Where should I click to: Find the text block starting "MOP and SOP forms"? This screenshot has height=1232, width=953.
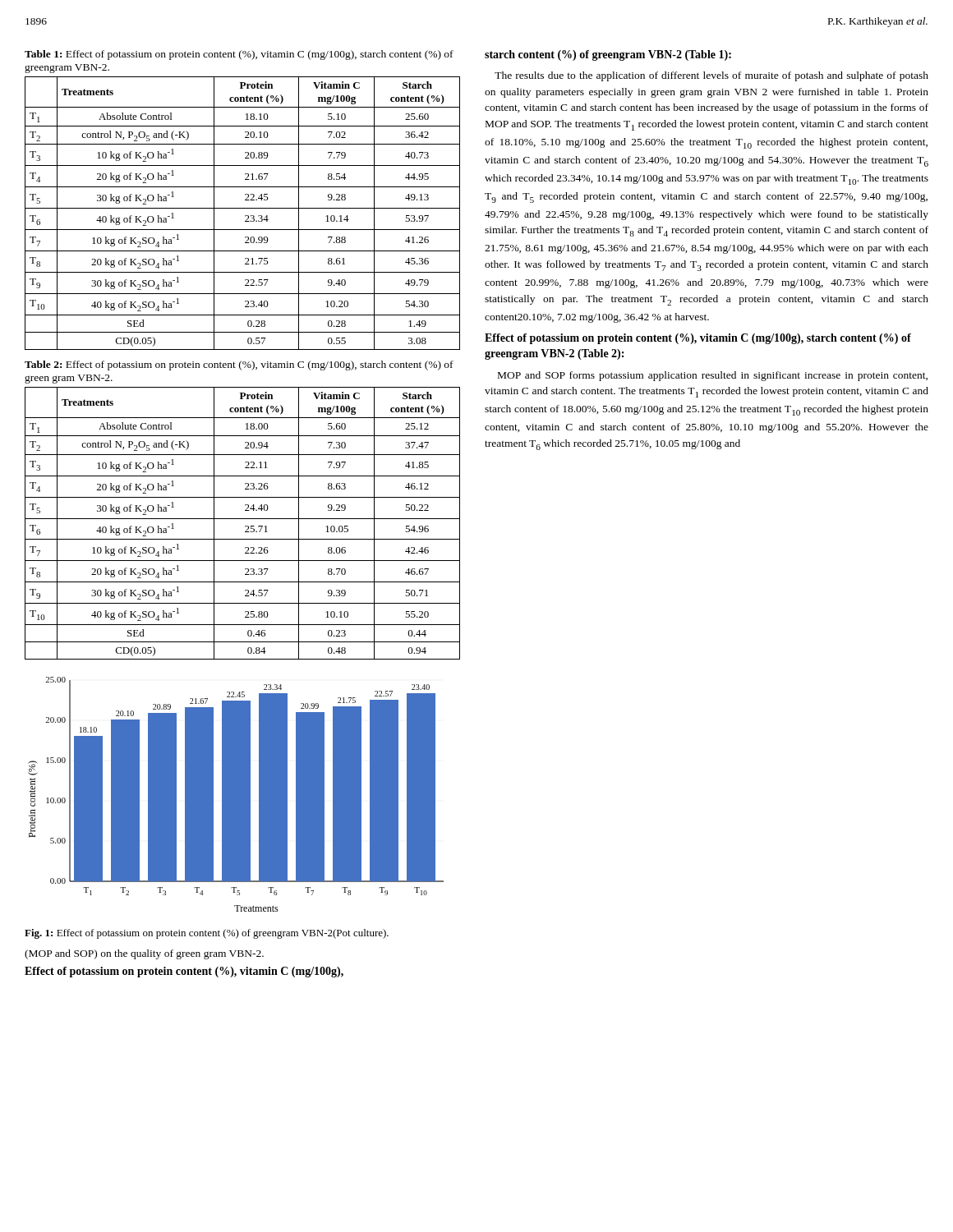[x=707, y=410]
